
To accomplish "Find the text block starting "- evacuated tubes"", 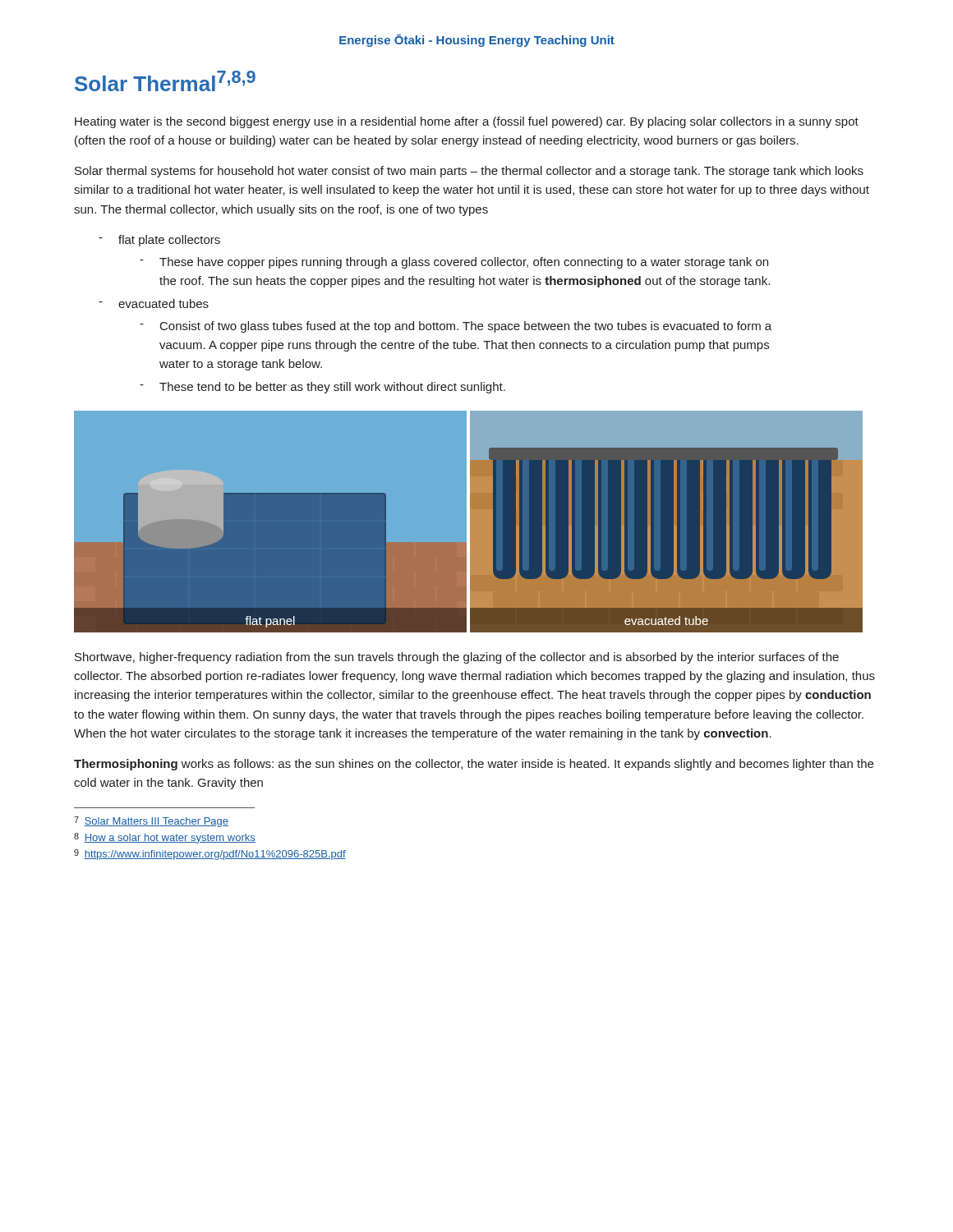I will pyautogui.click(x=154, y=303).
